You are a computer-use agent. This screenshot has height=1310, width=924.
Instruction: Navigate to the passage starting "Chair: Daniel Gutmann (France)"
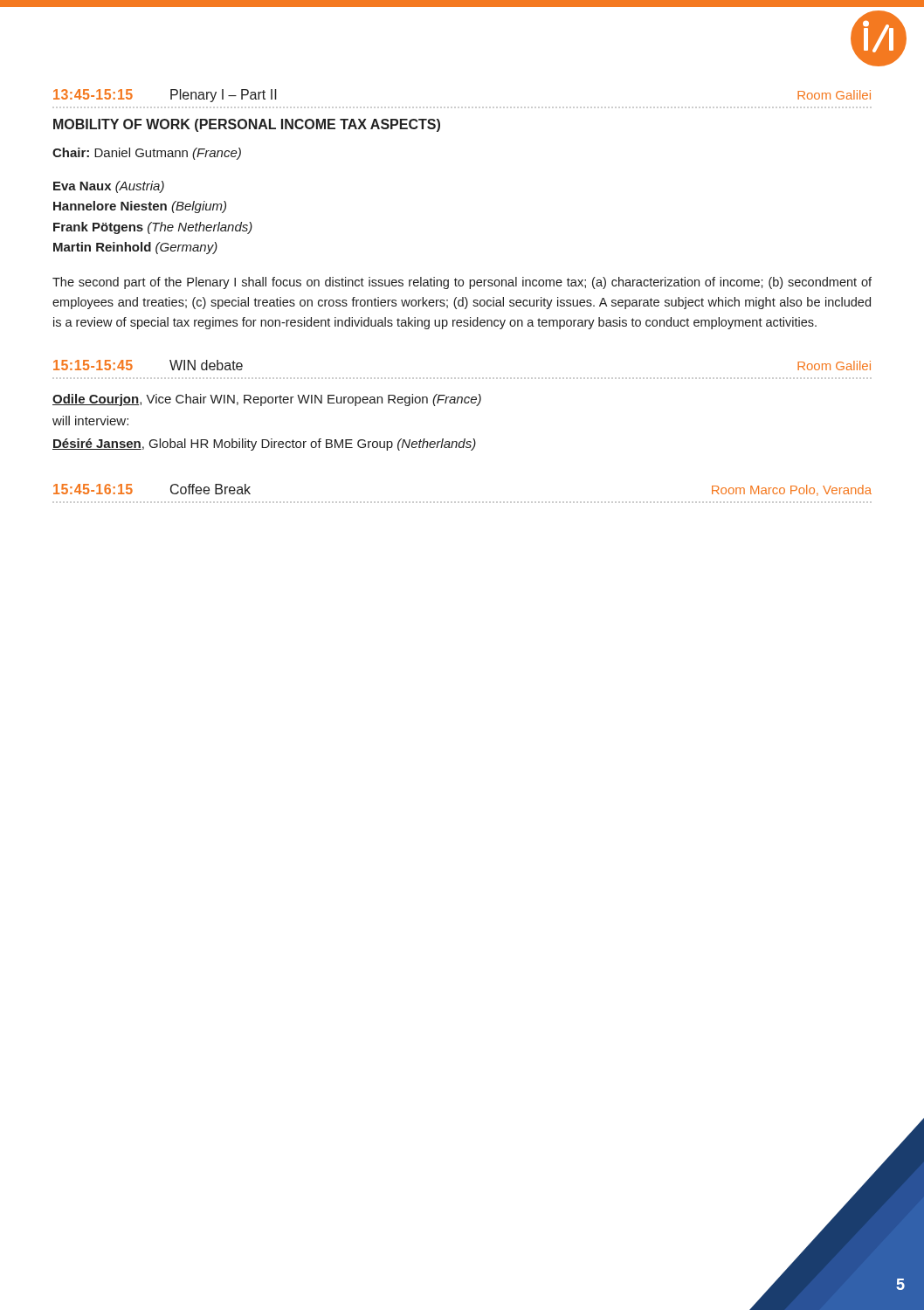[x=147, y=152]
